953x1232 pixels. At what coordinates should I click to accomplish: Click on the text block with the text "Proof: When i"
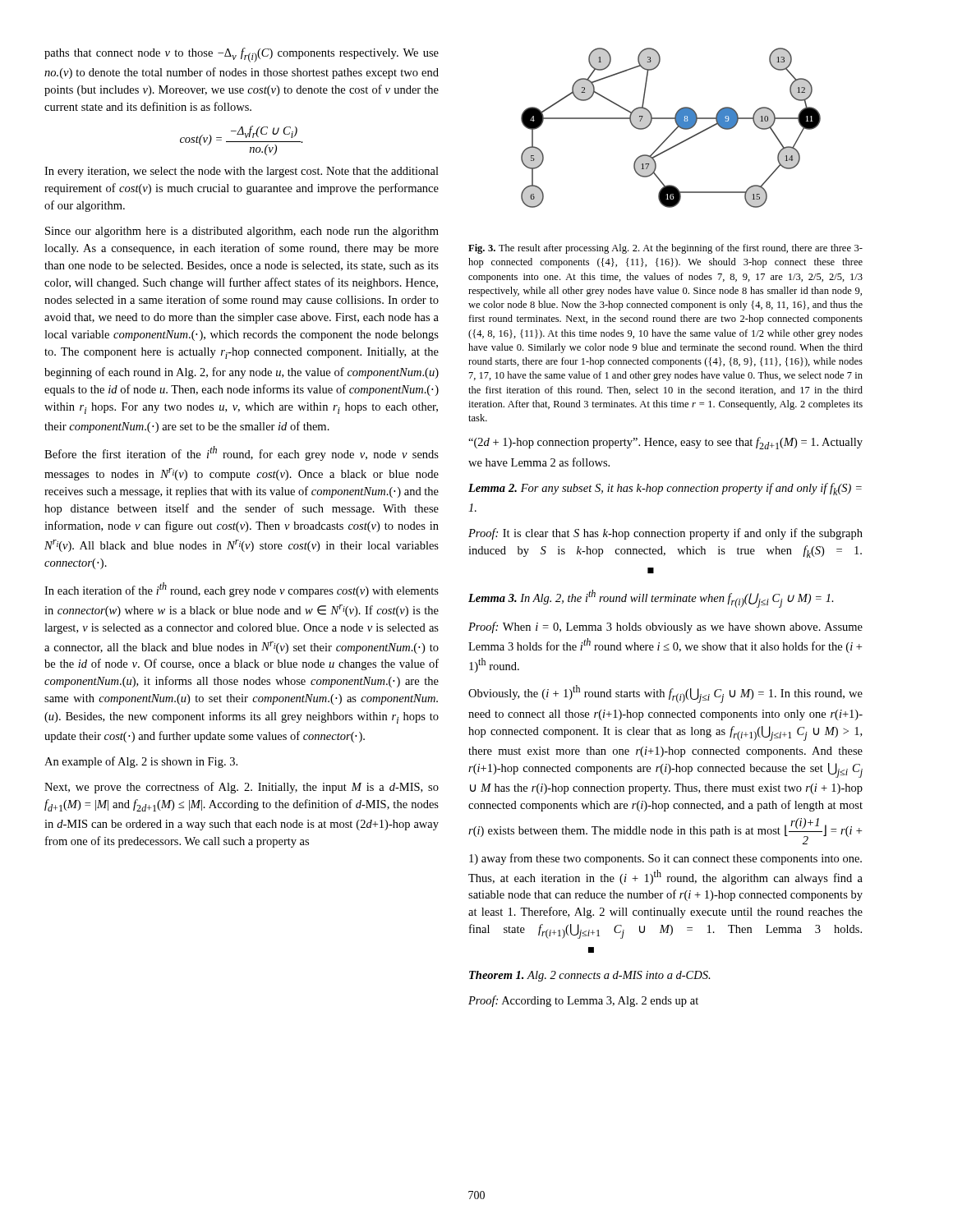(x=665, y=646)
